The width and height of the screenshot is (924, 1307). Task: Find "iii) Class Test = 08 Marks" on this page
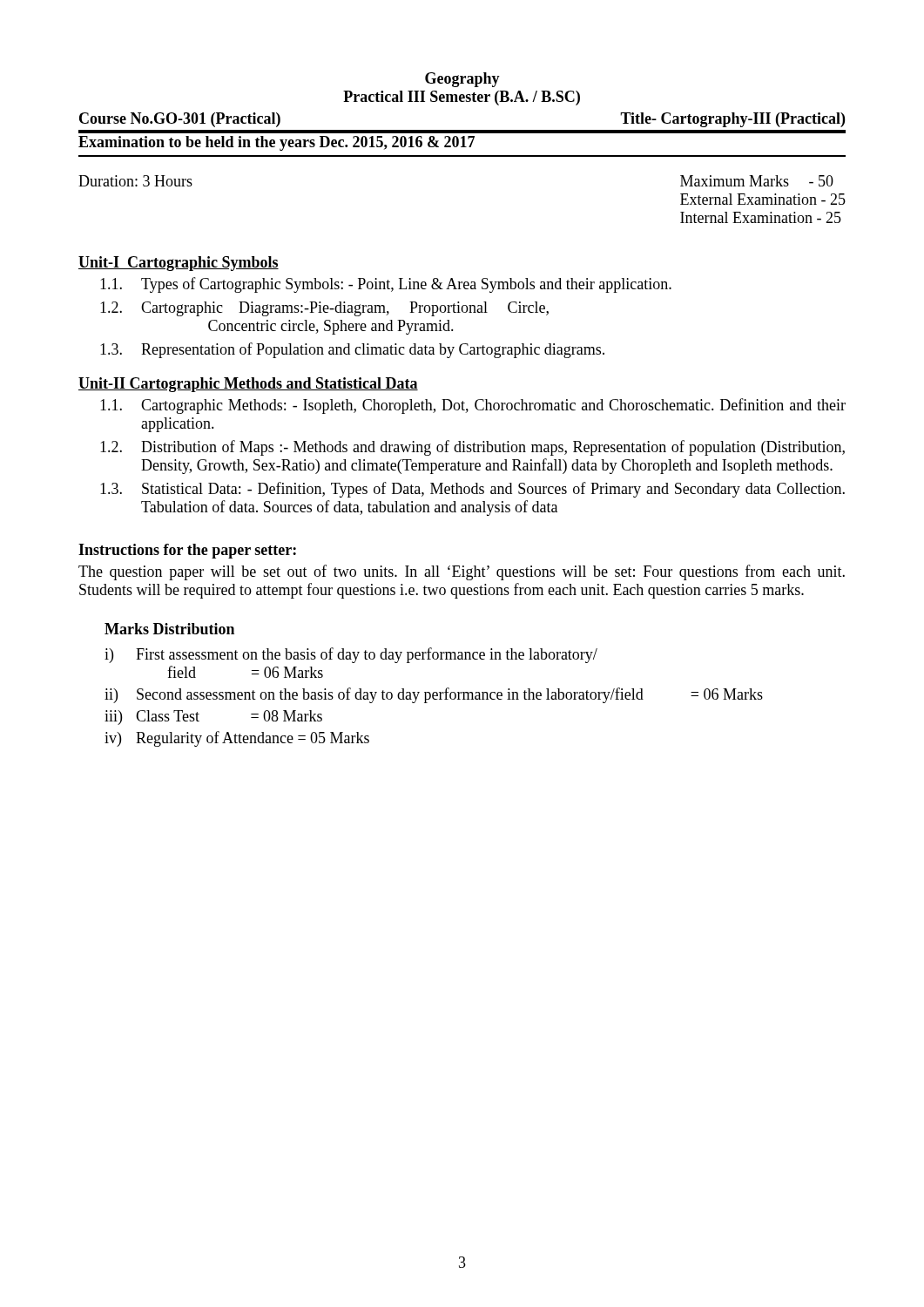159,718
